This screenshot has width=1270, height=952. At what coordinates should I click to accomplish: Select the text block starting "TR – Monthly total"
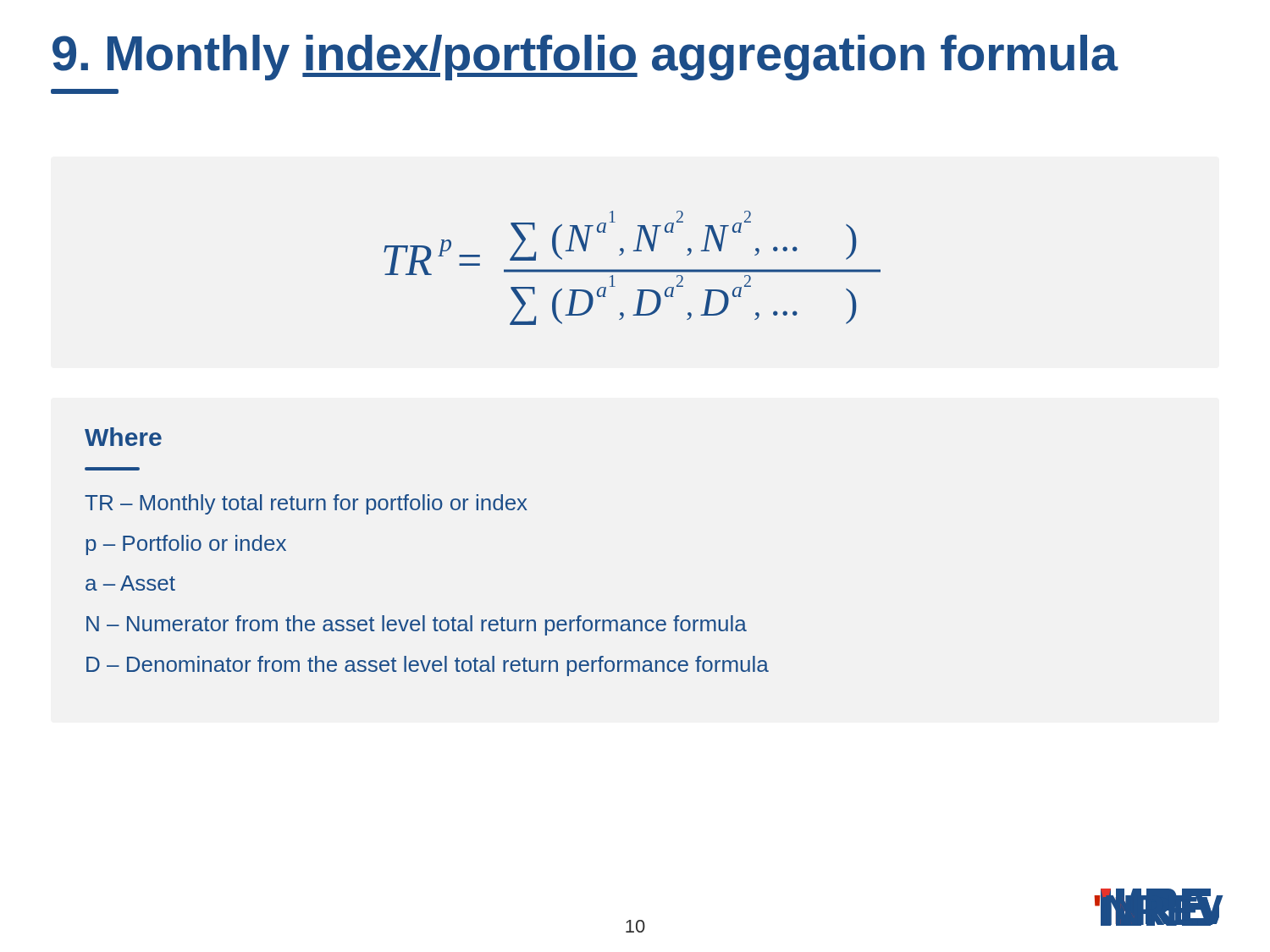point(306,503)
